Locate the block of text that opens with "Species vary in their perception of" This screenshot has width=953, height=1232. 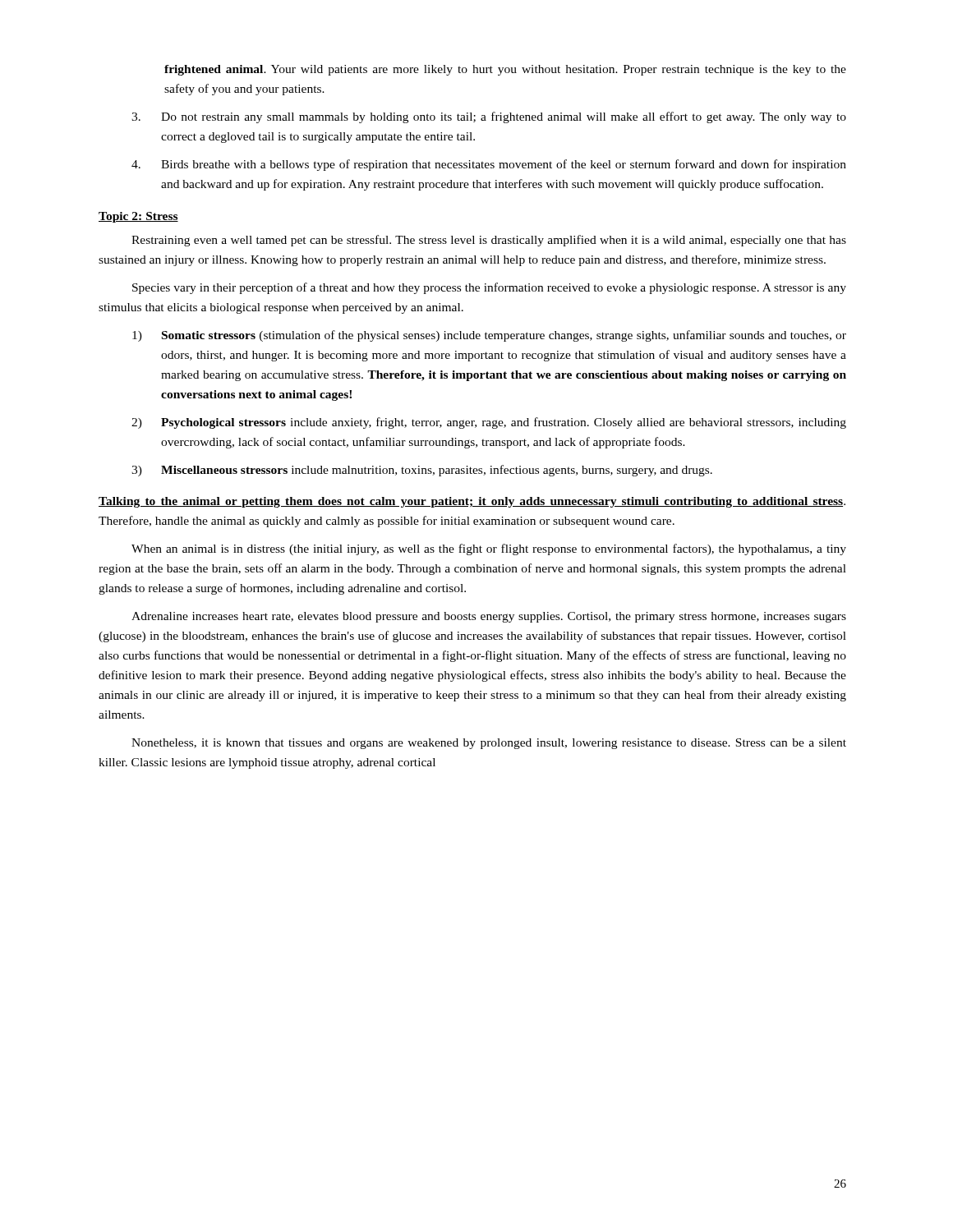point(472,297)
